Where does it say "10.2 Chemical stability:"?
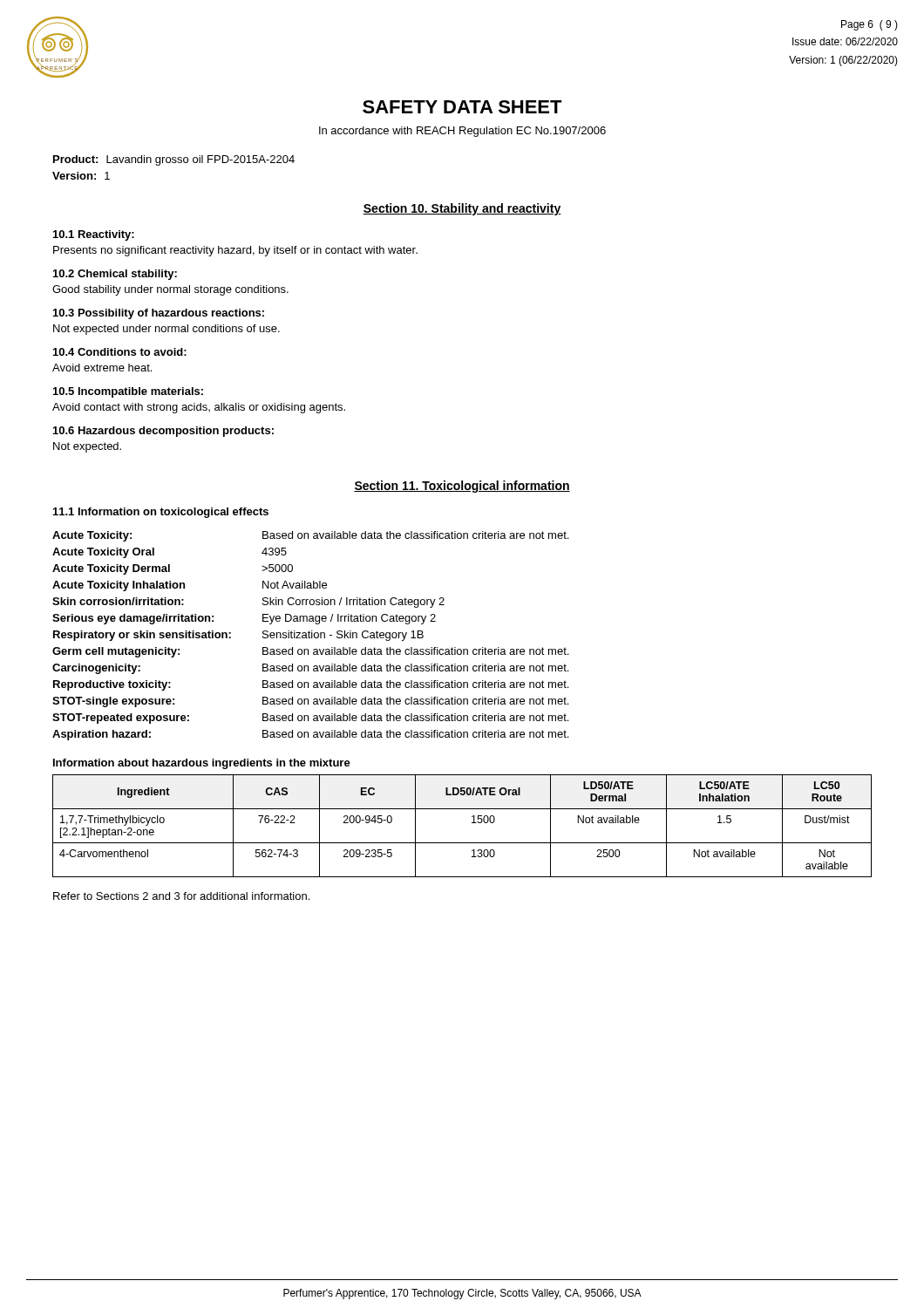 tap(115, 273)
